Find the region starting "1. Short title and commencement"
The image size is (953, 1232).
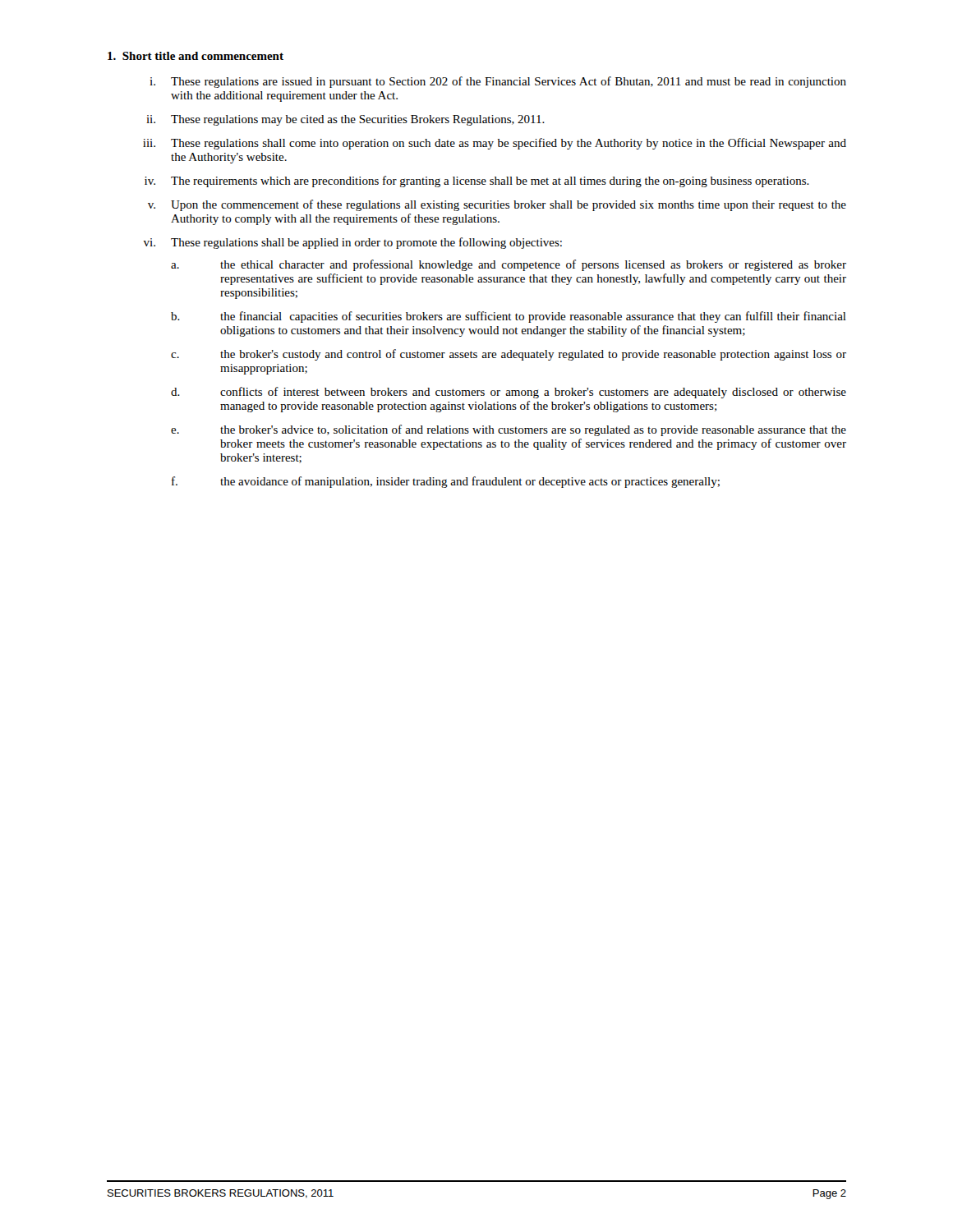(195, 56)
